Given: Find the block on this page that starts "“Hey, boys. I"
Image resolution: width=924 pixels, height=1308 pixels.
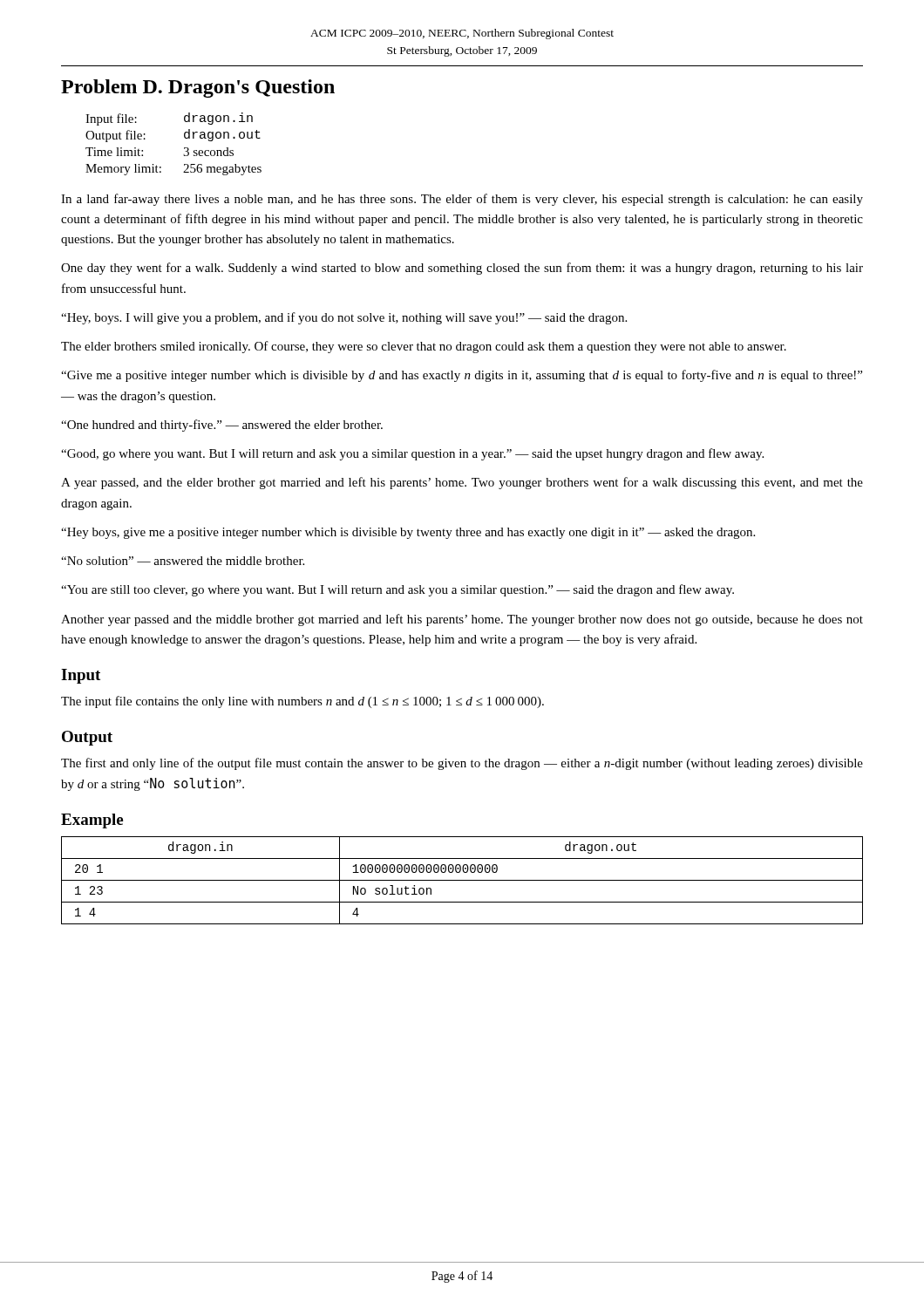Looking at the screenshot, I should pyautogui.click(x=344, y=317).
